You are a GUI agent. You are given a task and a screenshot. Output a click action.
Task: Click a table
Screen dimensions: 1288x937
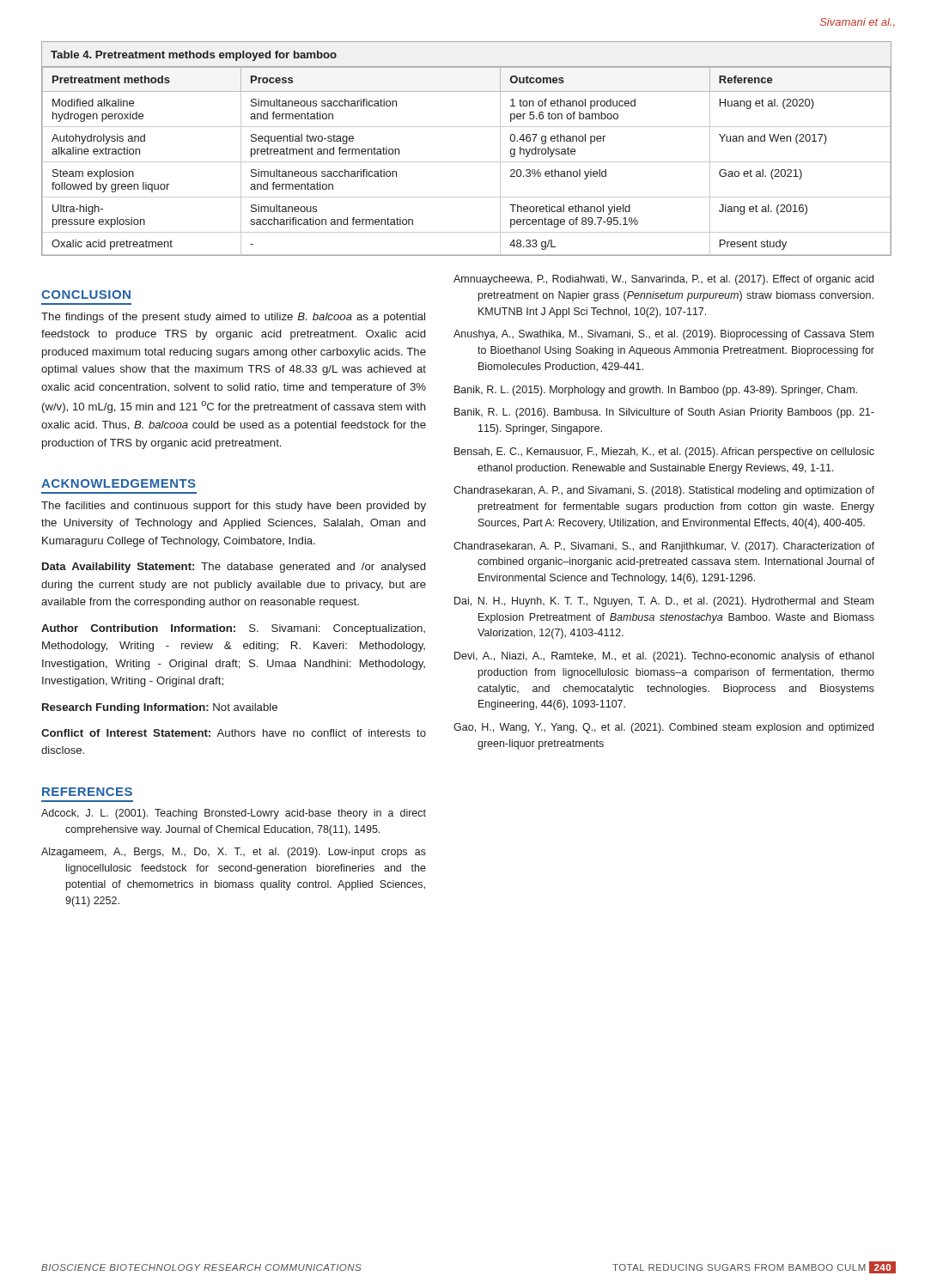click(x=466, y=149)
